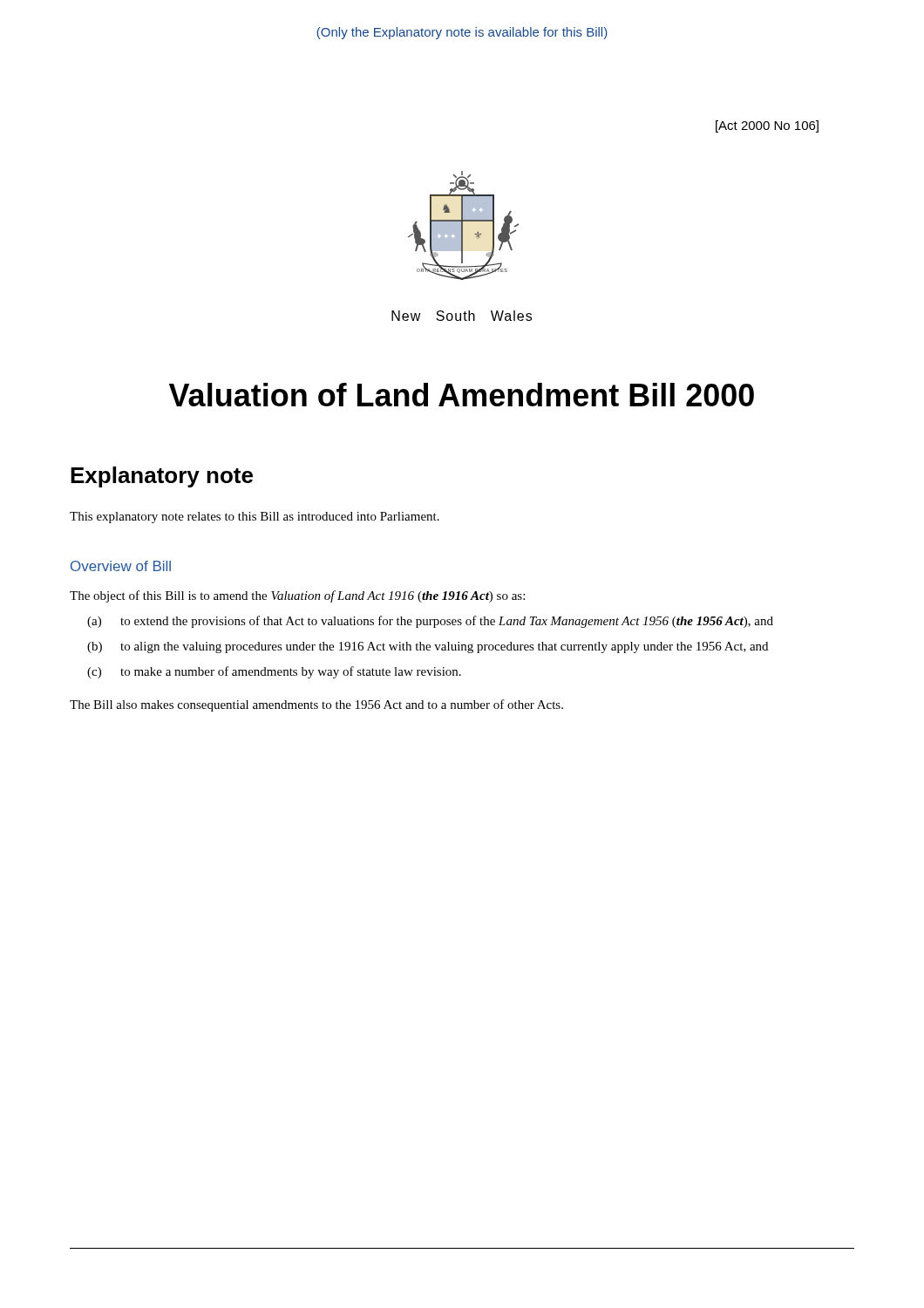Locate the text block that says "The object of this Bill"
The width and height of the screenshot is (924, 1308).
pyautogui.click(x=298, y=595)
